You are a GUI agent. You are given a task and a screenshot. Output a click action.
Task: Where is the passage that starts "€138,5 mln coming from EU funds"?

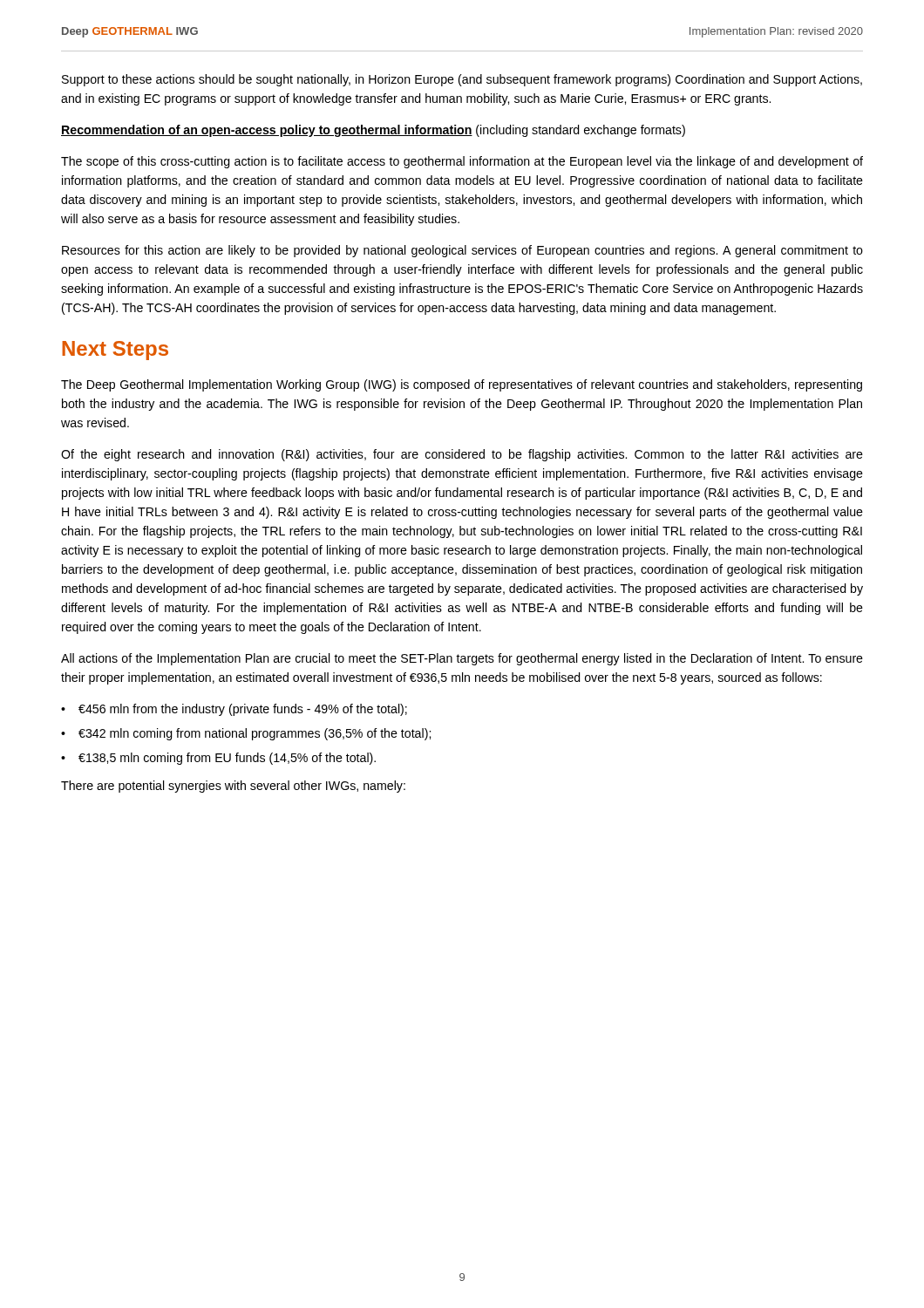[228, 758]
